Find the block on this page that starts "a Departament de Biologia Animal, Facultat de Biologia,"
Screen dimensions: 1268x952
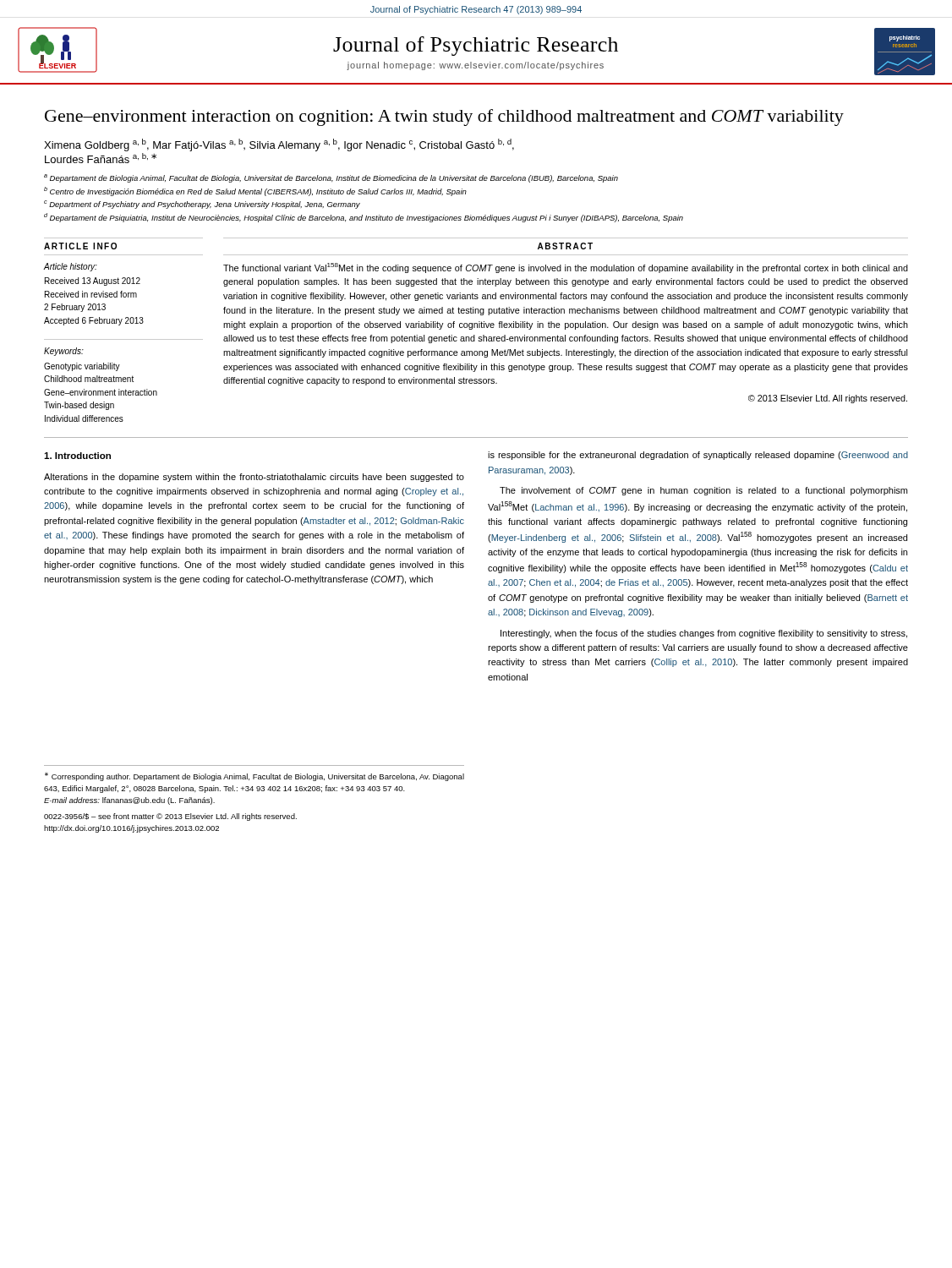(331, 178)
